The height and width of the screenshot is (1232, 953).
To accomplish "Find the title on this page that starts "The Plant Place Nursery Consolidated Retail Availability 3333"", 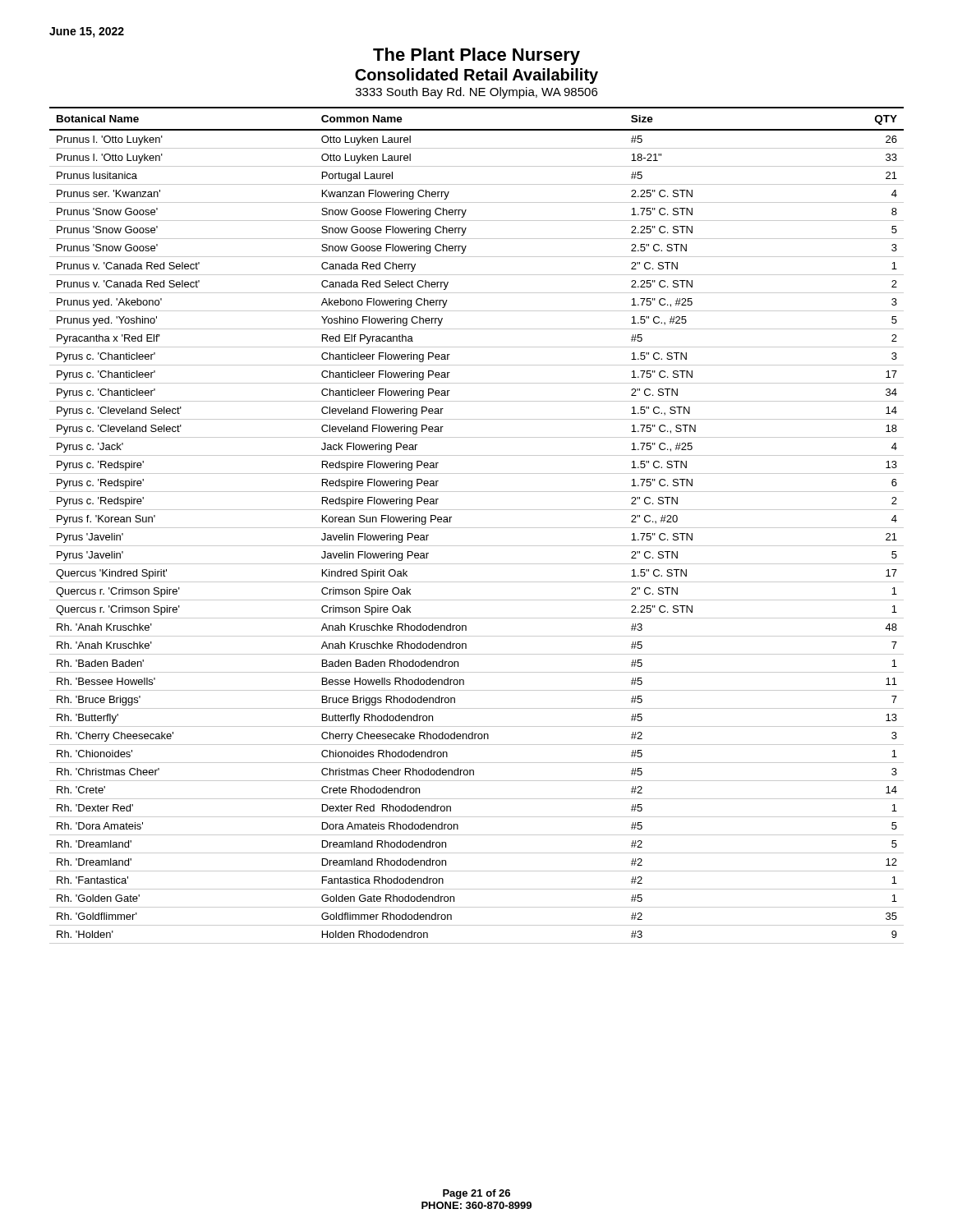I will pyautogui.click(x=476, y=71).
